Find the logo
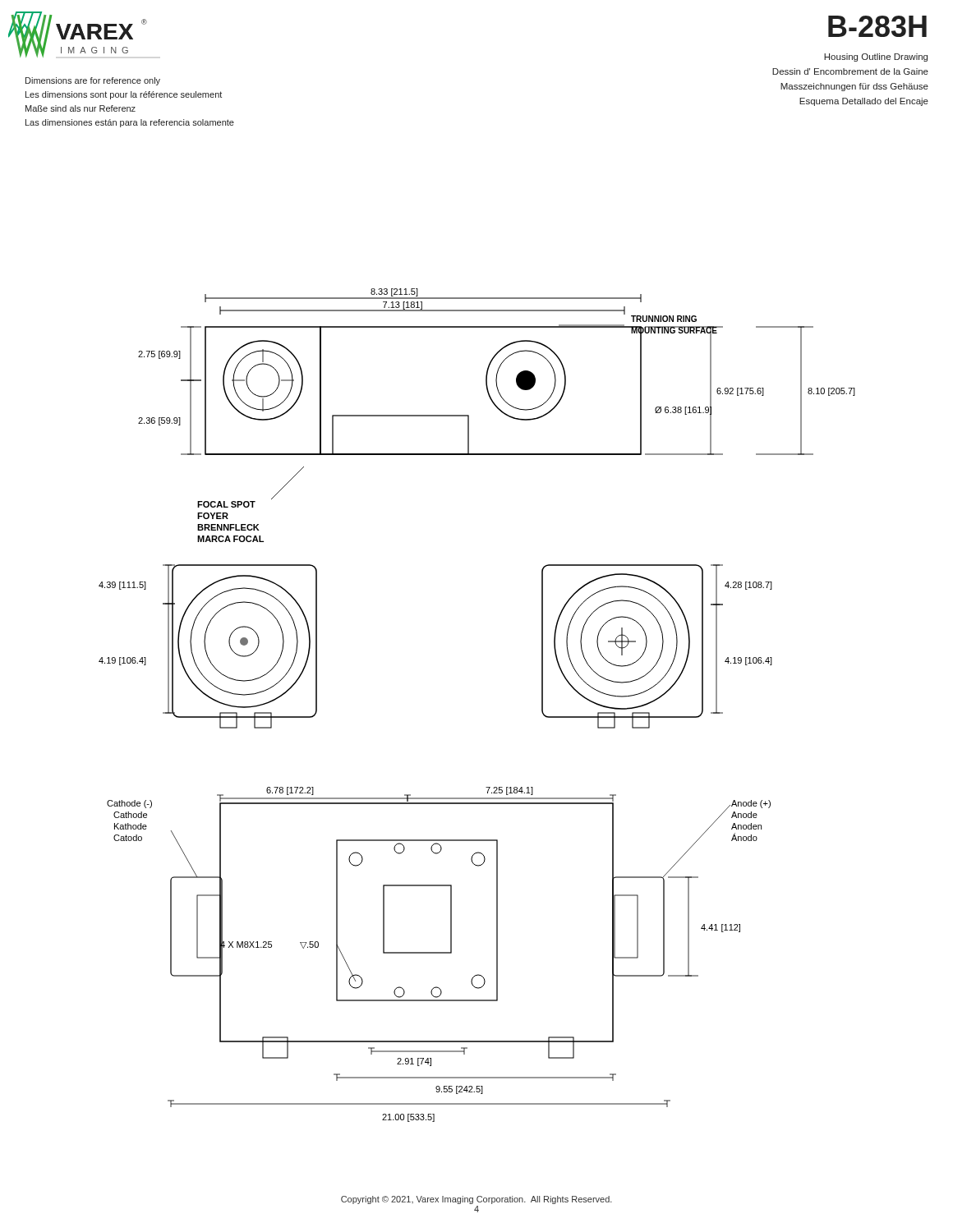Image resolution: width=953 pixels, height=1232 pixels. 90,39
